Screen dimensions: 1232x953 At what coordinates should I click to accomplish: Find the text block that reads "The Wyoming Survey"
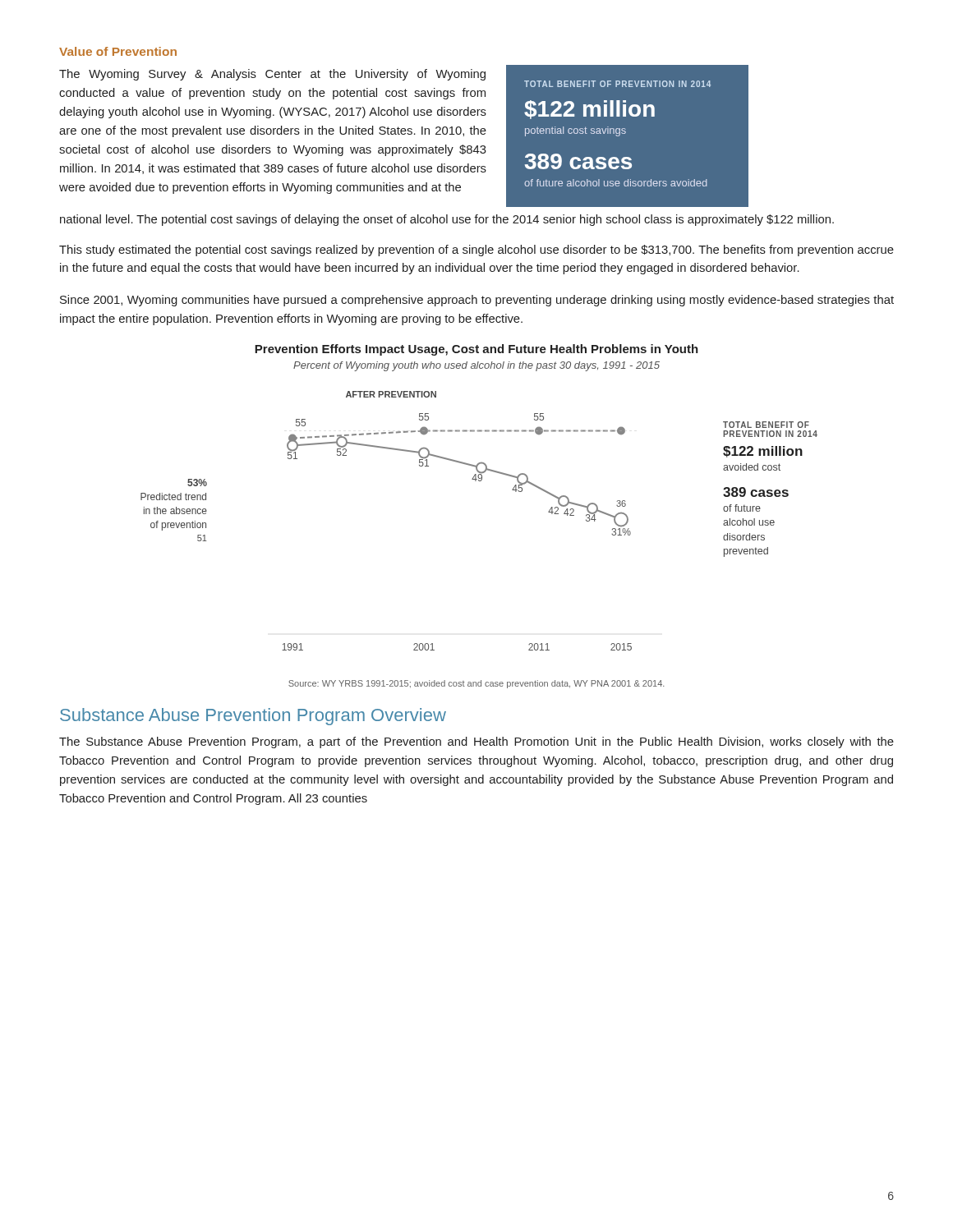pyautogui.click(x=273, y=130)
